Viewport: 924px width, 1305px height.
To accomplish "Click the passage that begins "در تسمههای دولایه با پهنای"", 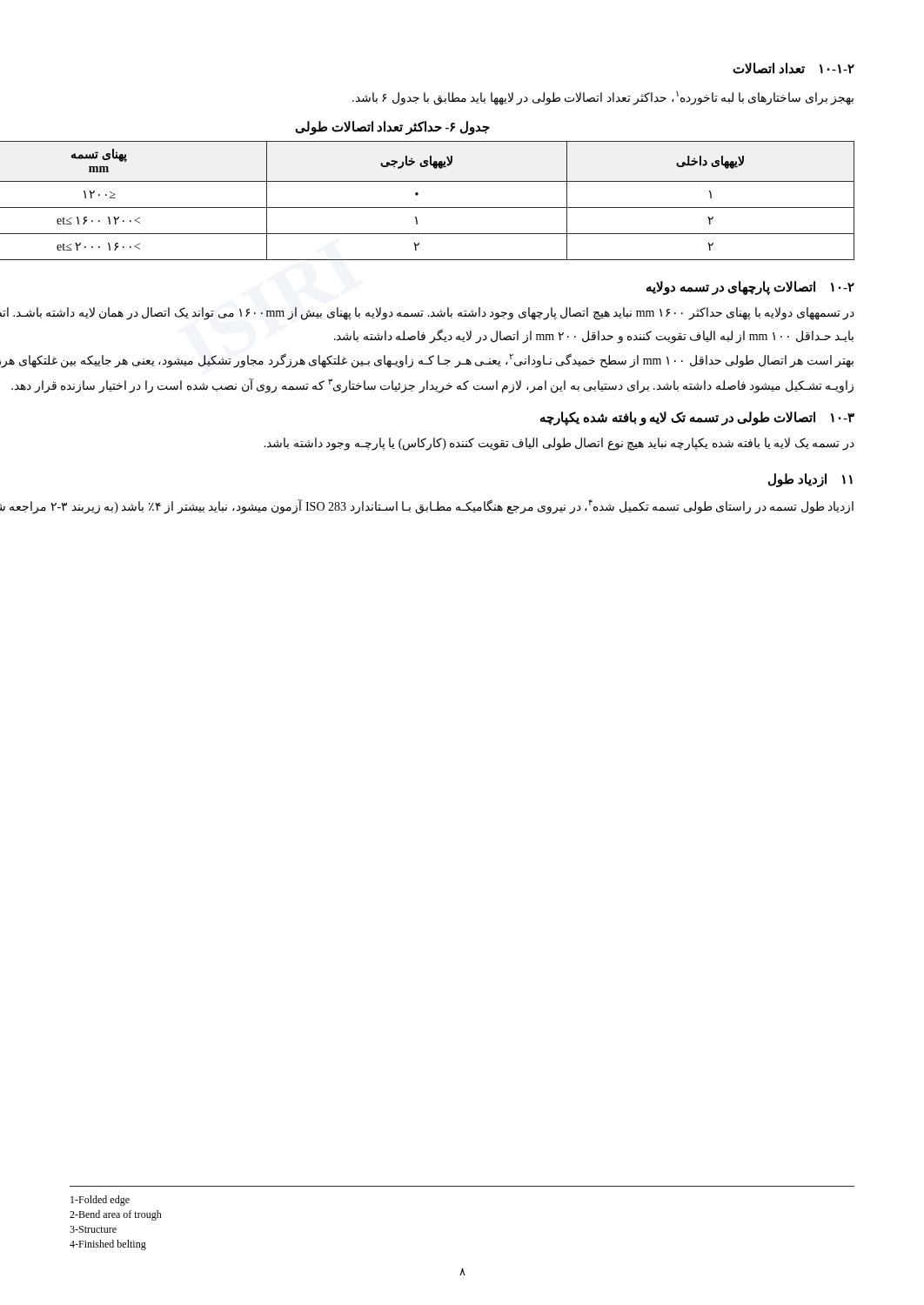I will 427,349.
